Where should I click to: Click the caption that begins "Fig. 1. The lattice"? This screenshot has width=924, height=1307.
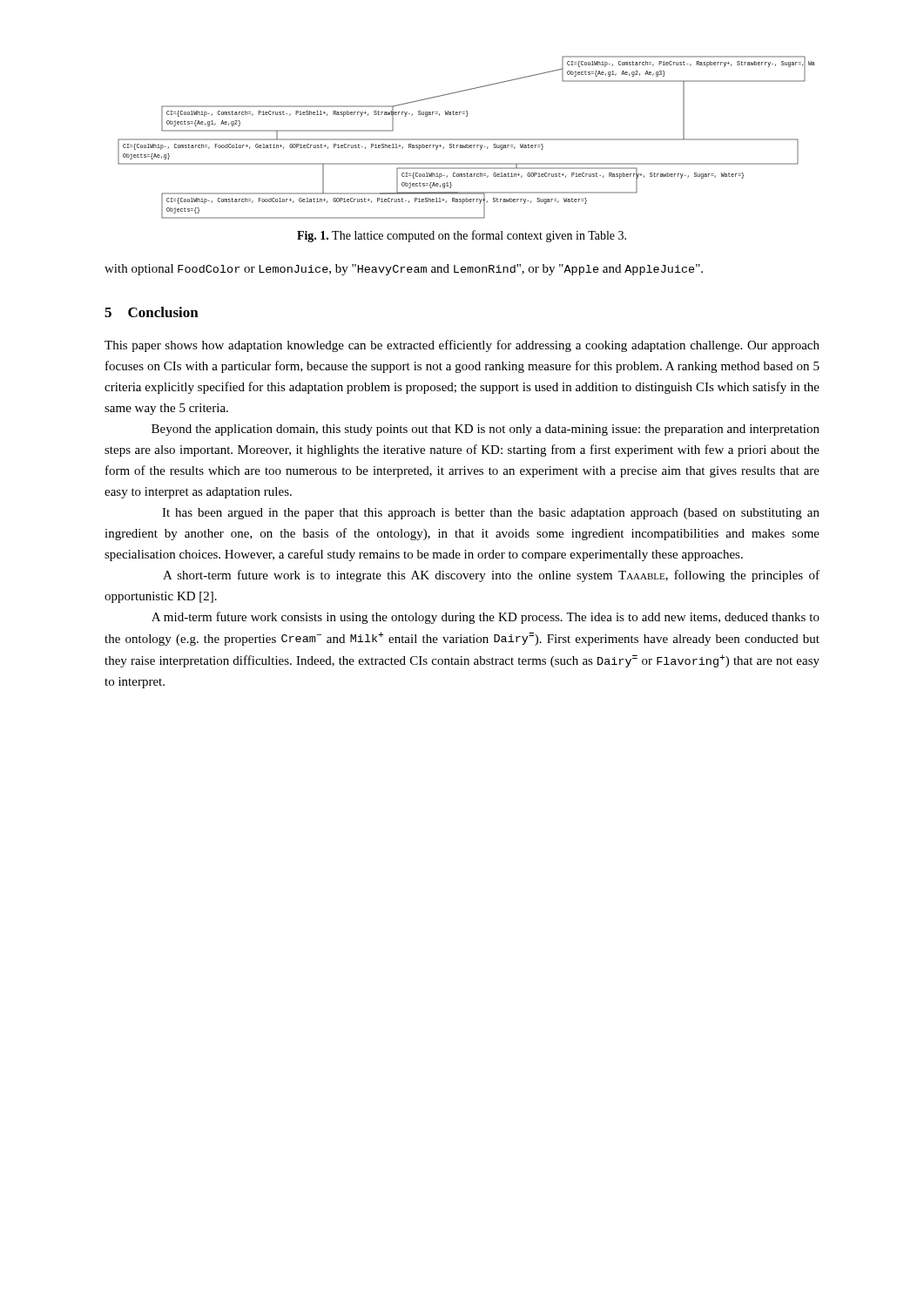tap(462, 236)
